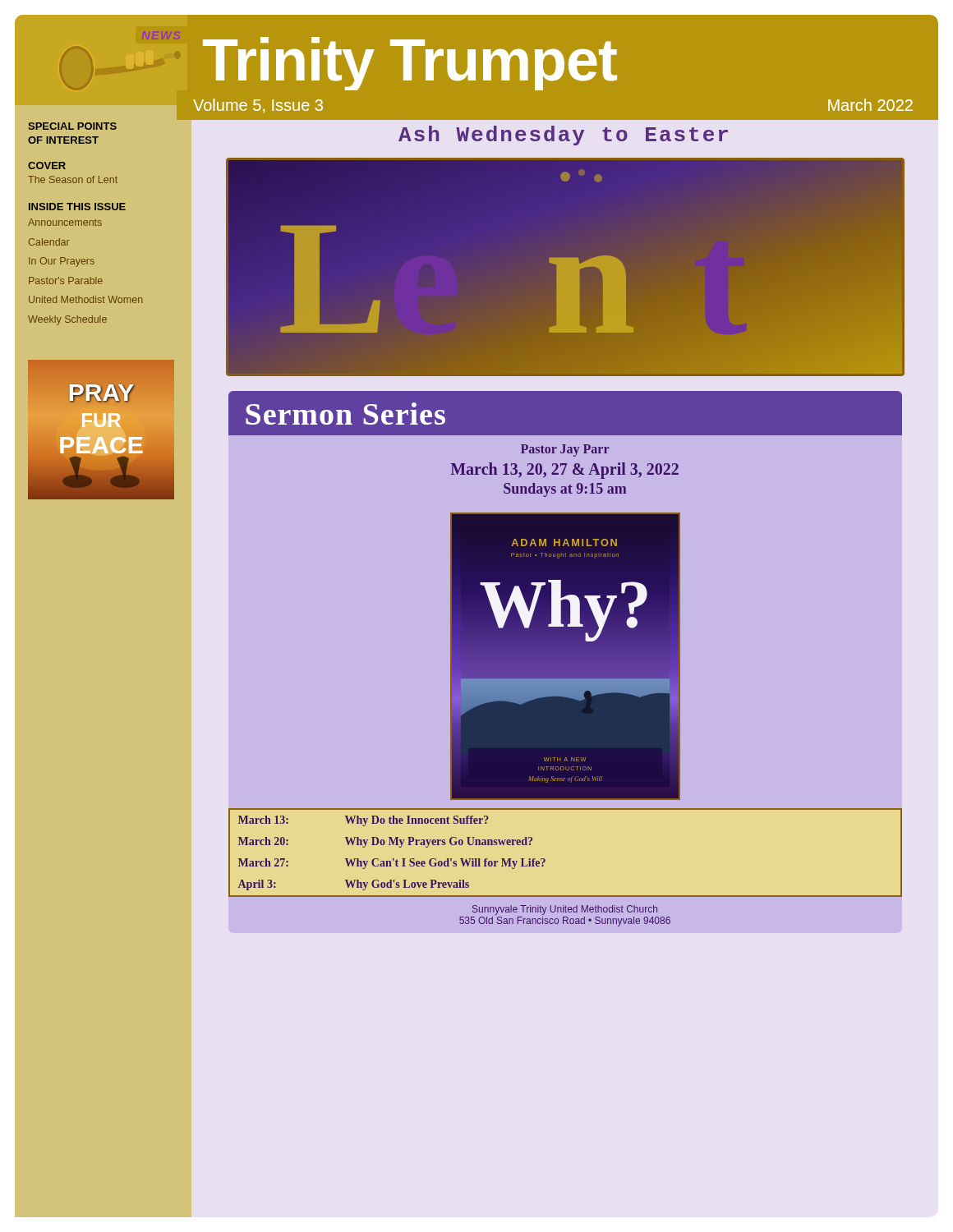Click on the block starting "Sundays at 9:15"

[565, 489]
